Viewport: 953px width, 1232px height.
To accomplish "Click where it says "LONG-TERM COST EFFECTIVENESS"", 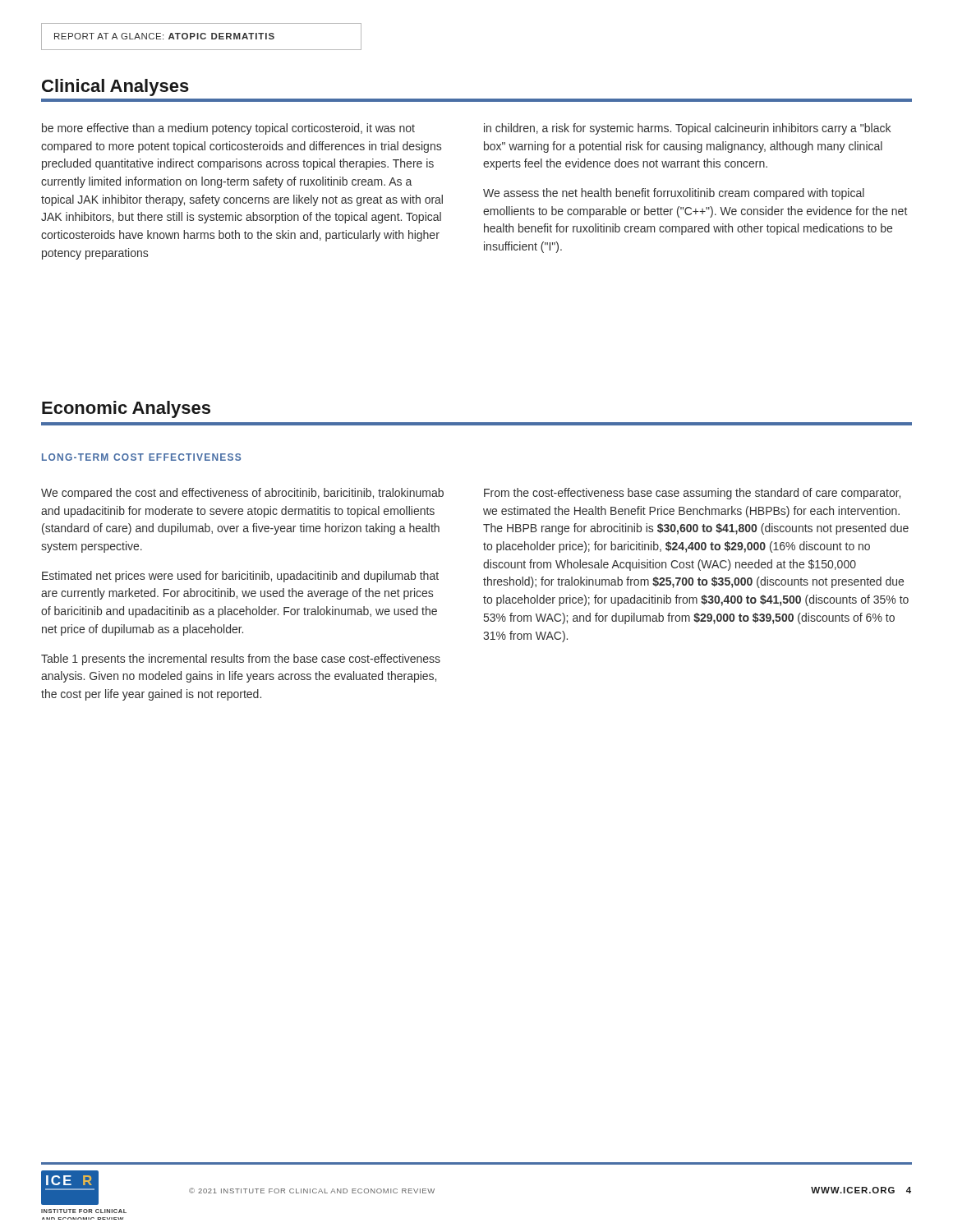I will click(x=142, y=458).
